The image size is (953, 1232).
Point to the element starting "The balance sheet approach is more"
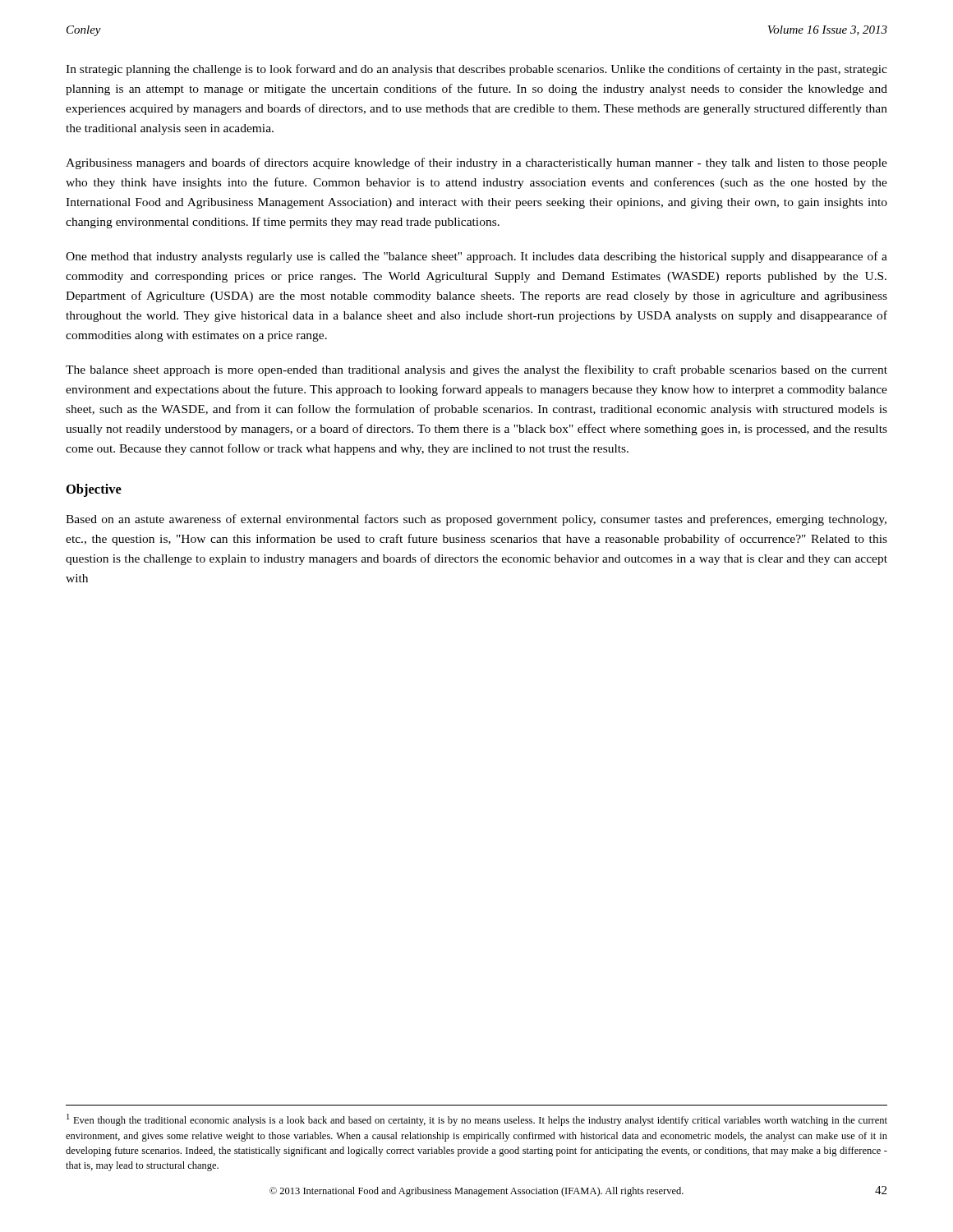(x=476, y=409)
